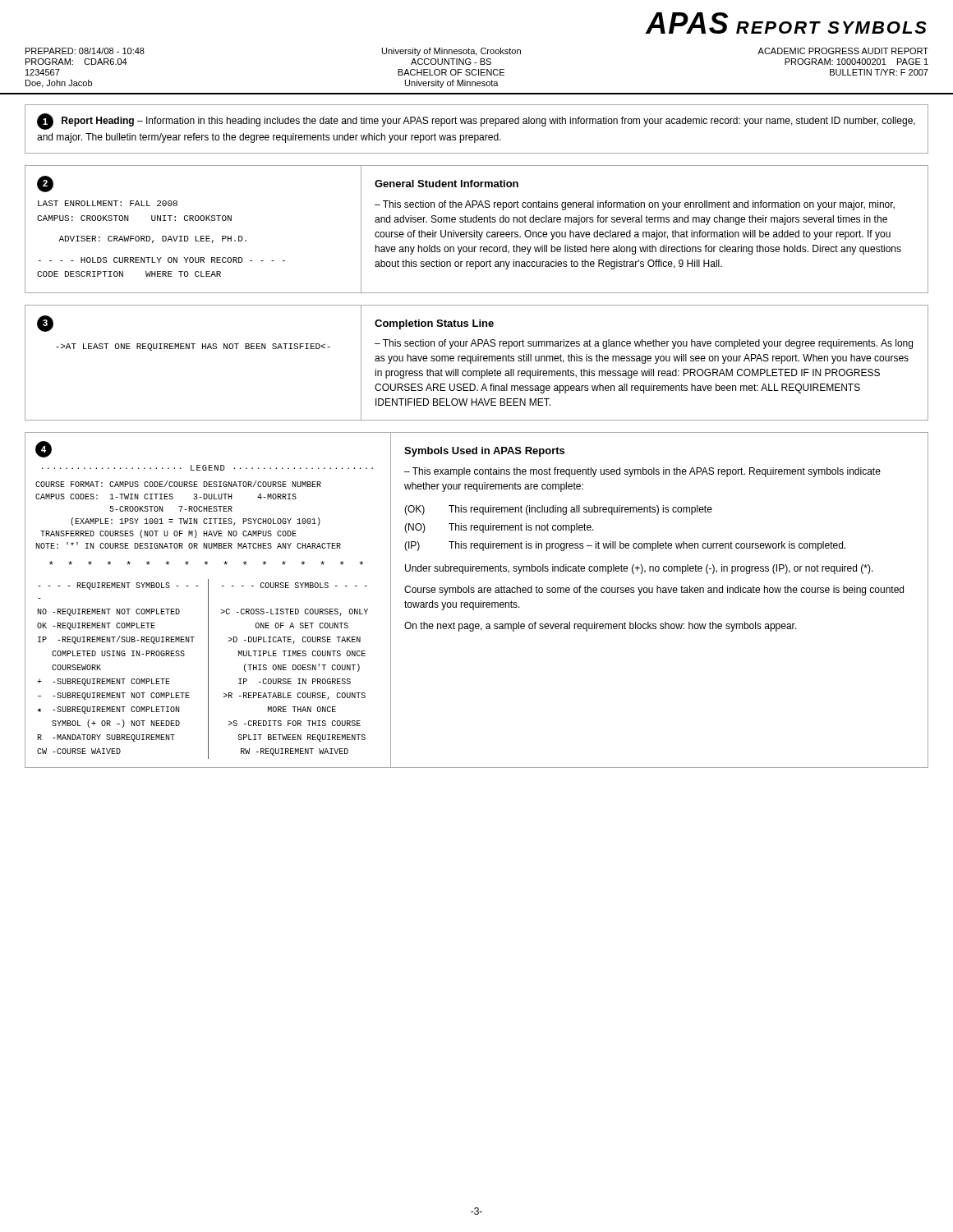Find the block on this page that starts "1 Report Heading – Information in this heading"
Image resolution: width=953 pixels, height=1232 pixels.
click(476, 128)
